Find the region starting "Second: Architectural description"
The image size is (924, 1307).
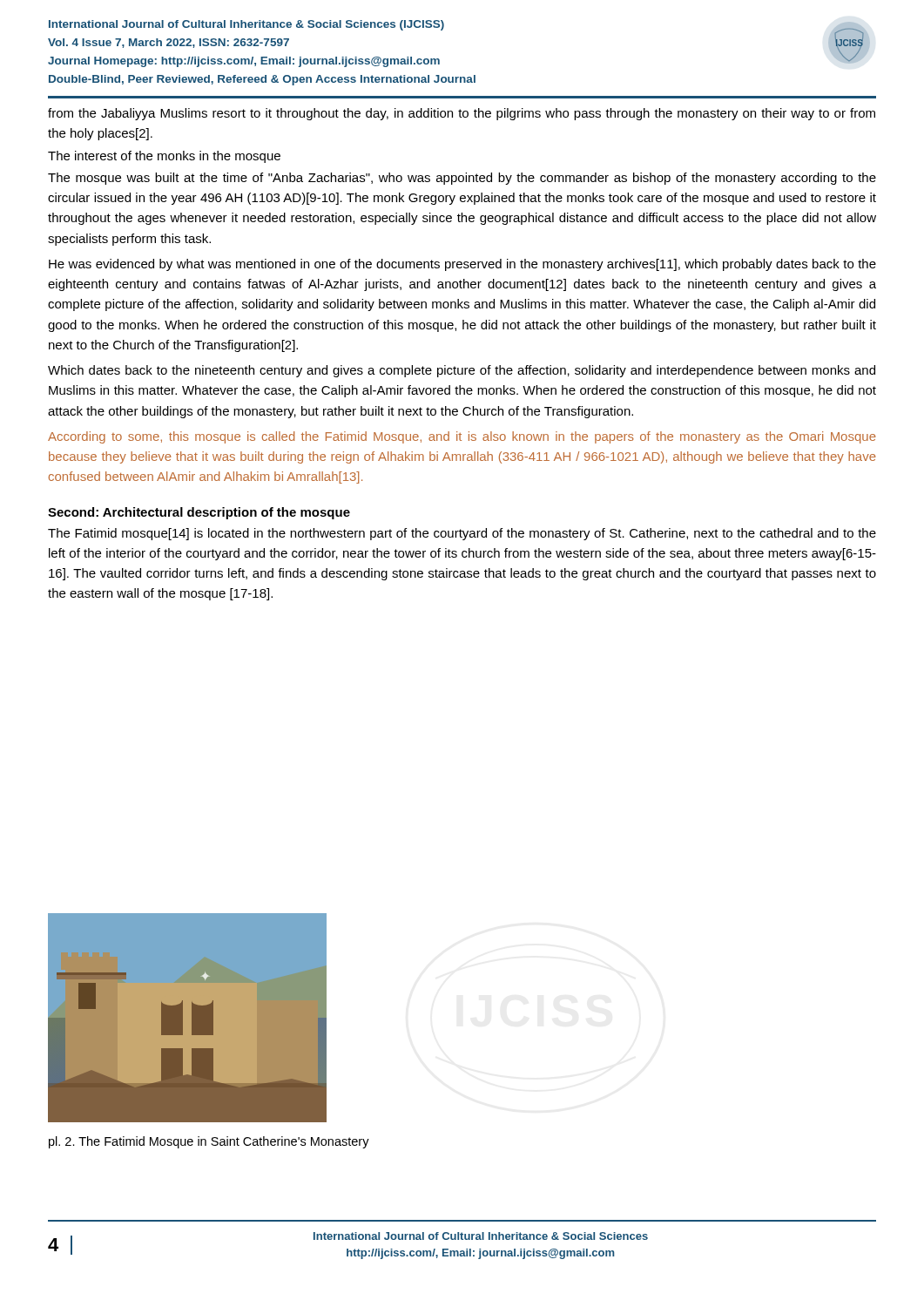coord(199,511)
